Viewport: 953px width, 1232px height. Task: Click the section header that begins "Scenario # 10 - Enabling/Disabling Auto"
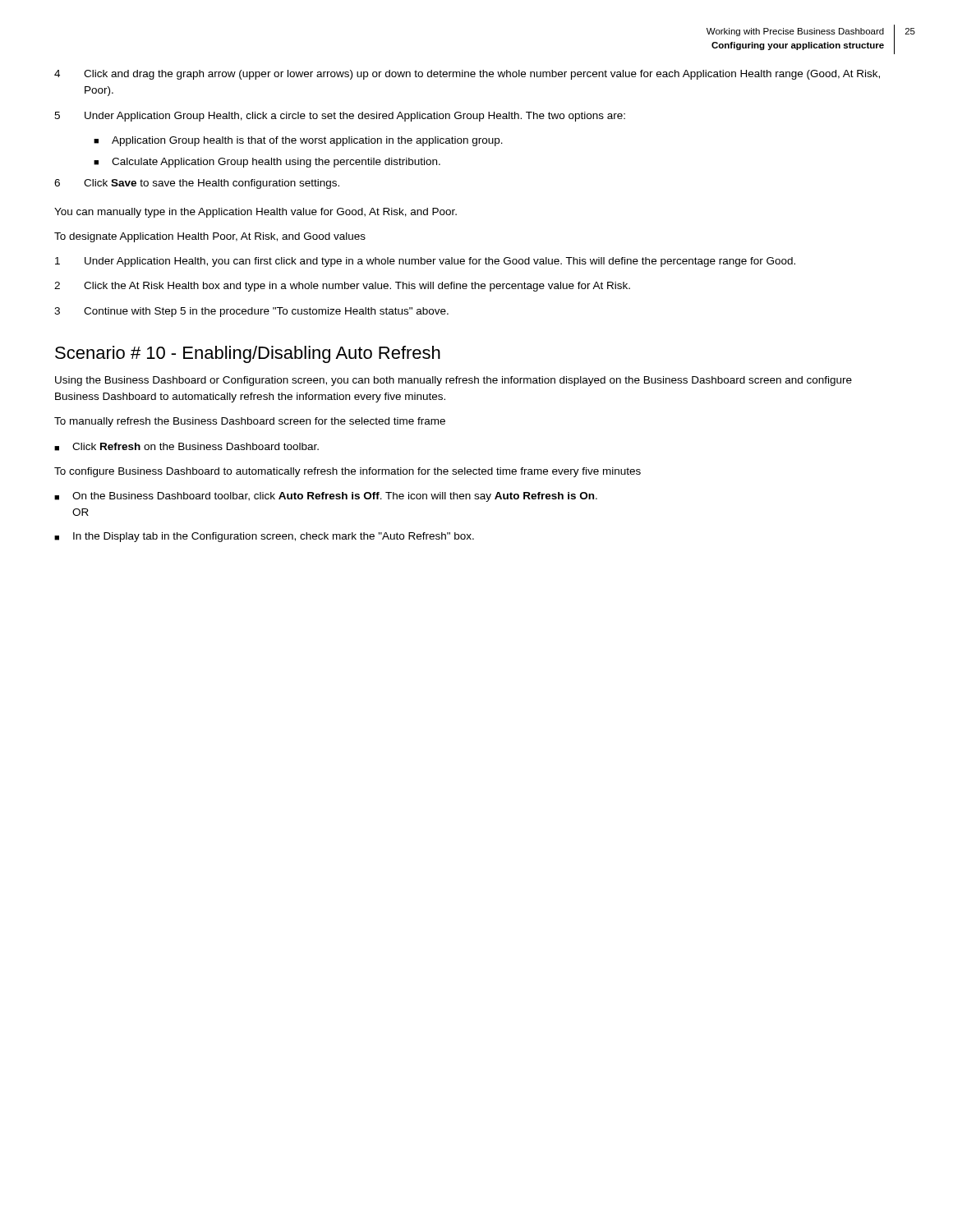(x=248, y=353)
